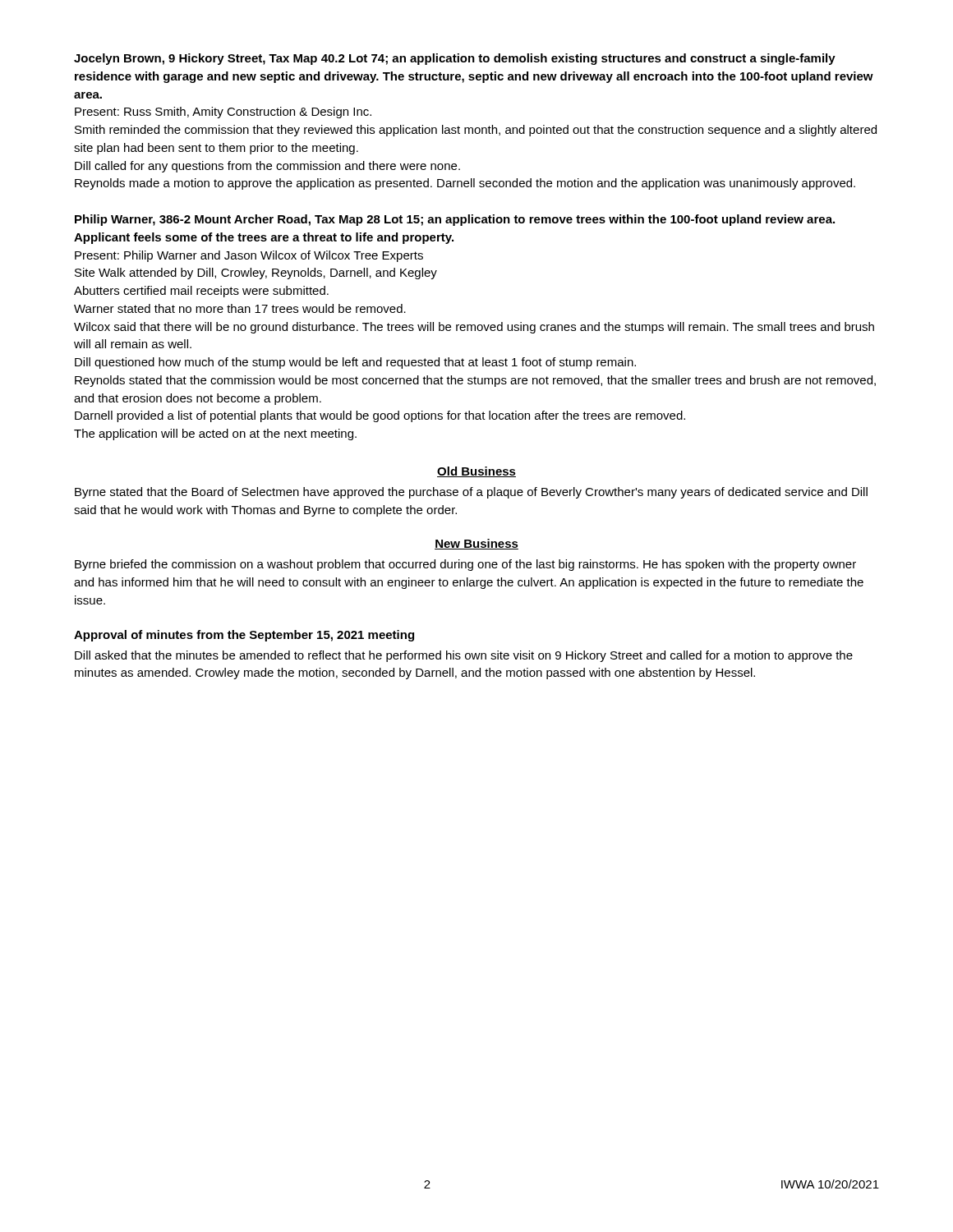Point to the element starting "Old Business"

(476, 471)
